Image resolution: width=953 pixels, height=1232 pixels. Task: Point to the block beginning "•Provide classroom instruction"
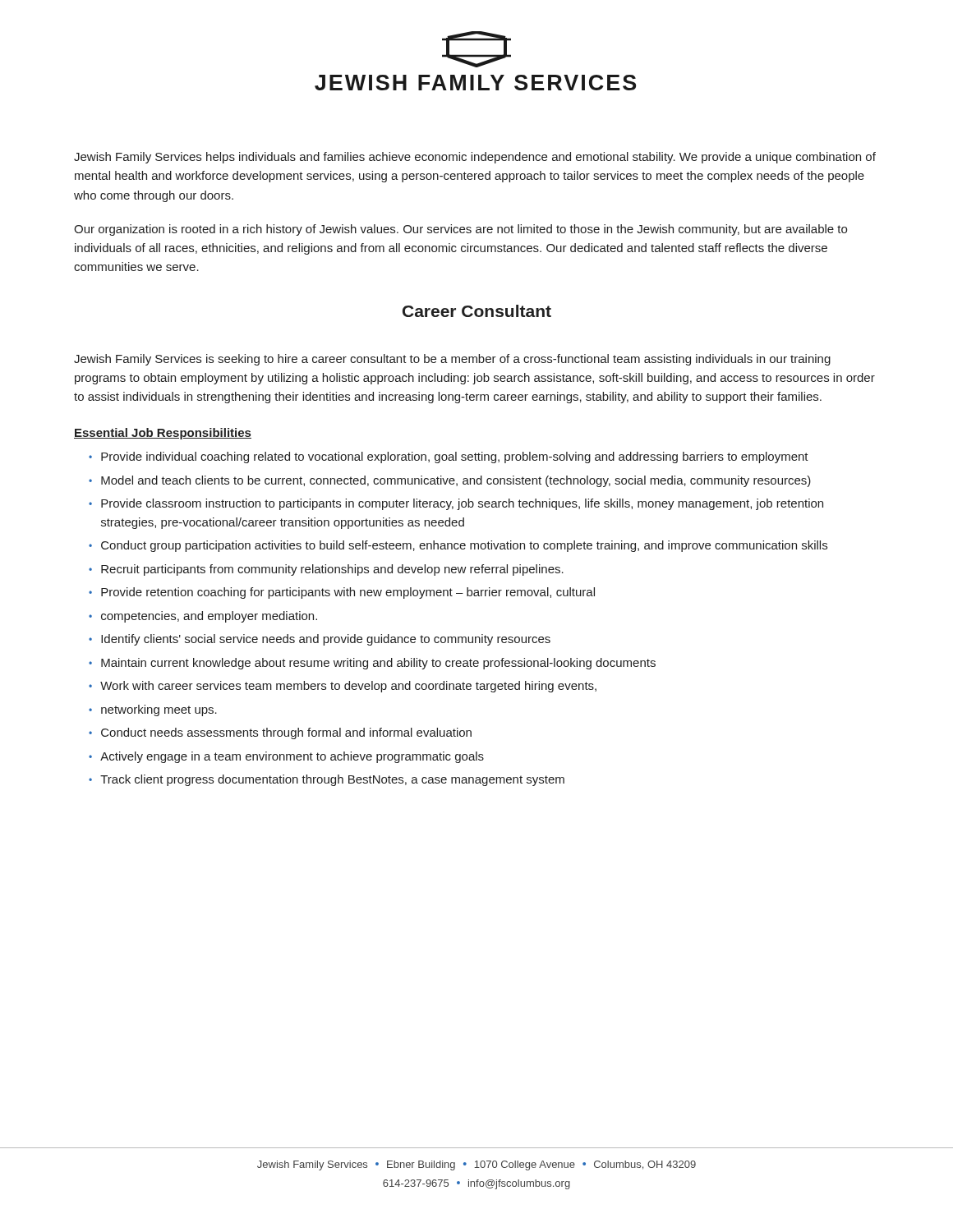(x=484, y=513)
